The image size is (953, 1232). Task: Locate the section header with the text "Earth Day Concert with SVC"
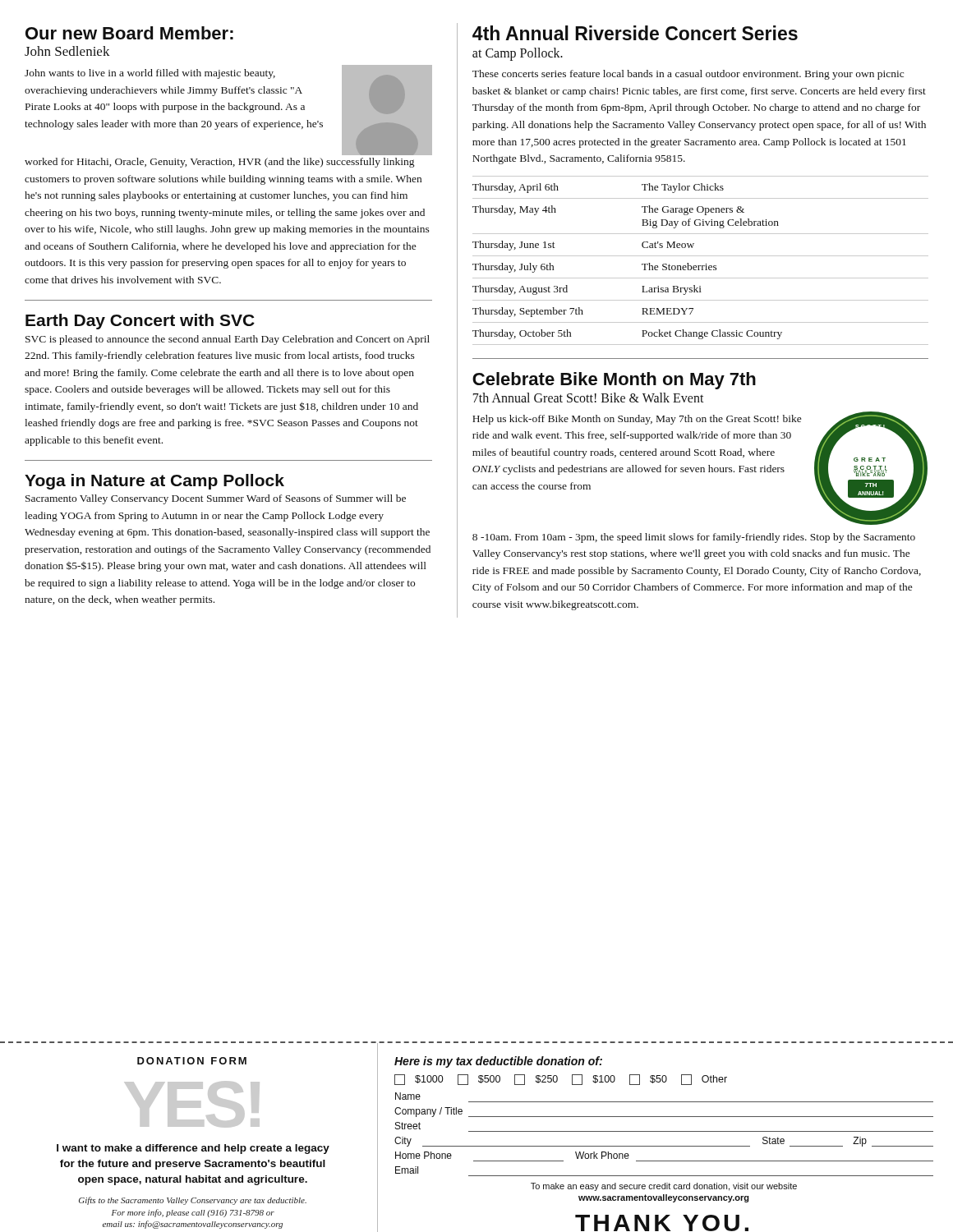point(228,321)
